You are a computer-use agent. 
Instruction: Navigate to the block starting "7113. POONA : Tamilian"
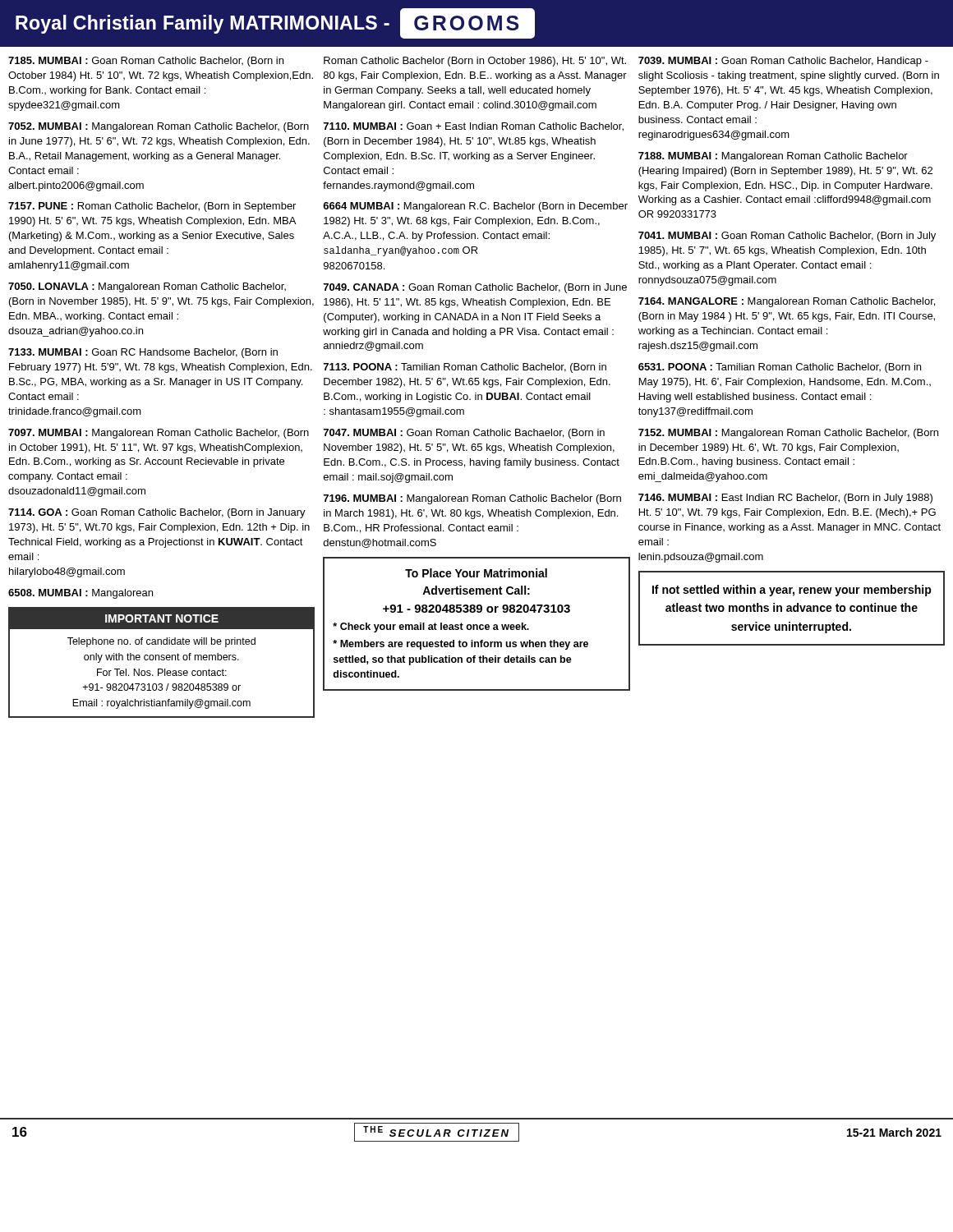467,389
